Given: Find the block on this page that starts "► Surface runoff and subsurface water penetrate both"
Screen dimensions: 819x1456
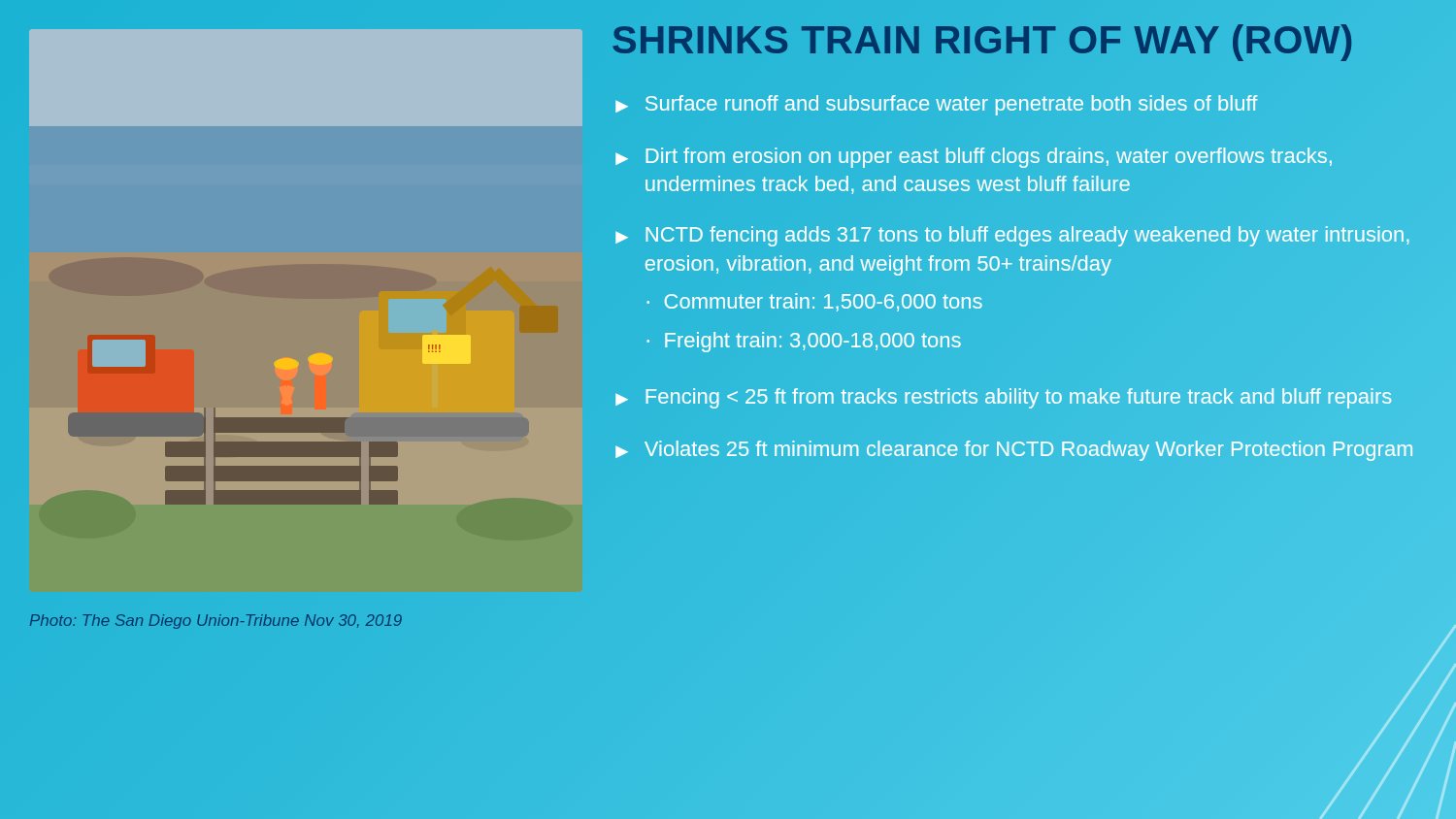Looking at the screenshot, I should point(934,105).
